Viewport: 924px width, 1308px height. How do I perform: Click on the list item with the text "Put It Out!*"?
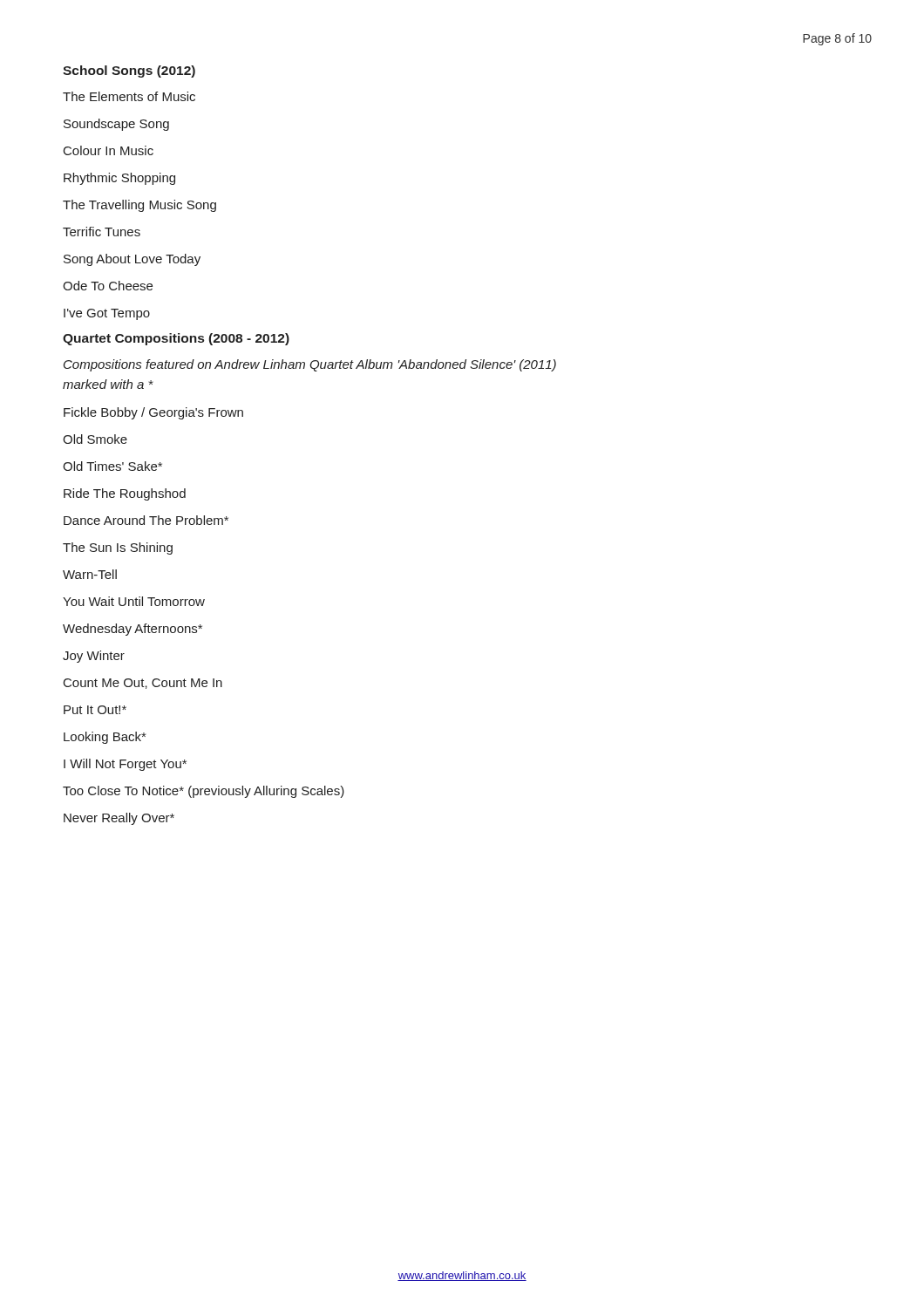[x=95, y=709]
